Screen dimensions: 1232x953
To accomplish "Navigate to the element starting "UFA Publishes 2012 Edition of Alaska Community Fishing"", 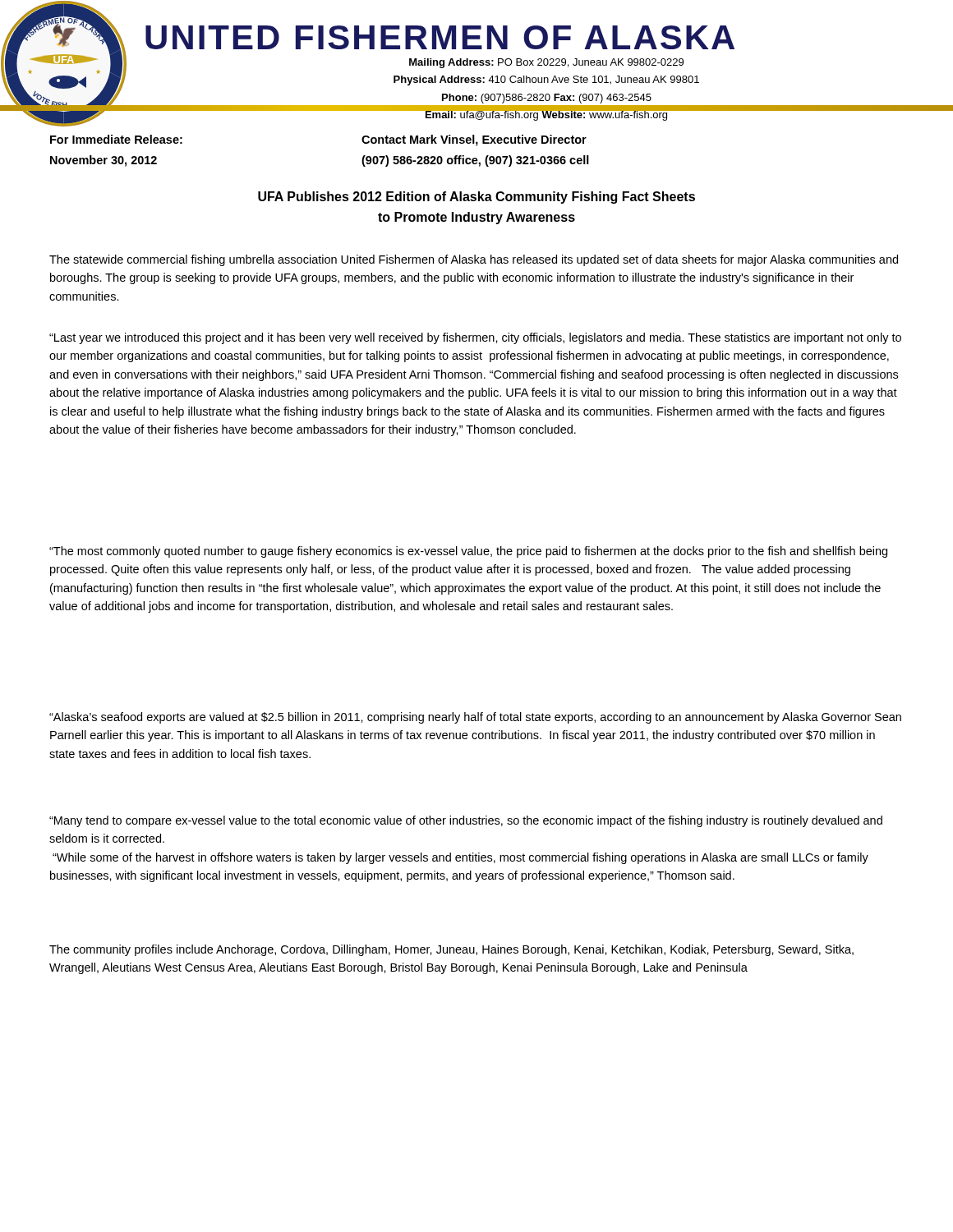I will [476, 207].
